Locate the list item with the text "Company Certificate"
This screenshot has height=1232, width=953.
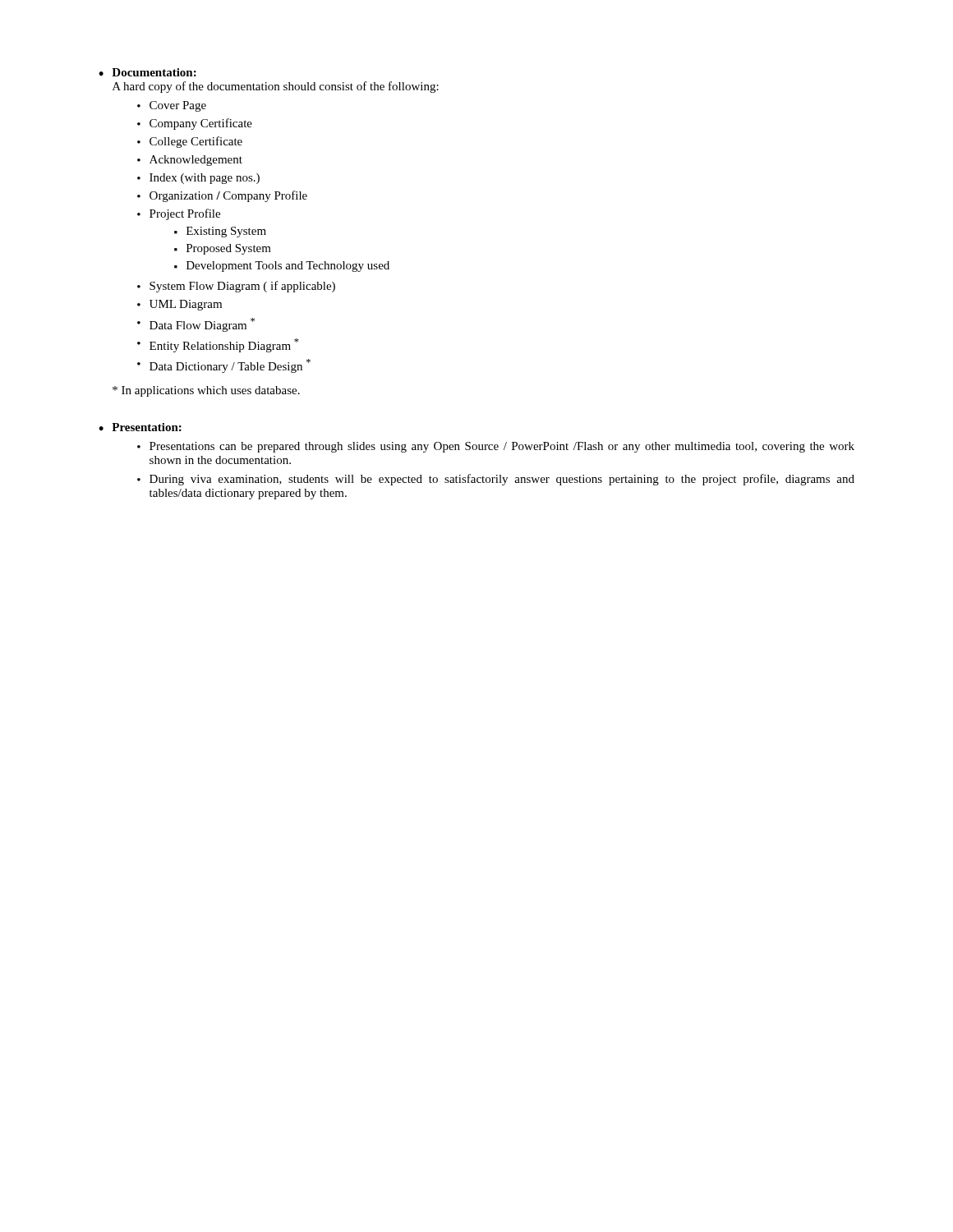pos(201,124)
